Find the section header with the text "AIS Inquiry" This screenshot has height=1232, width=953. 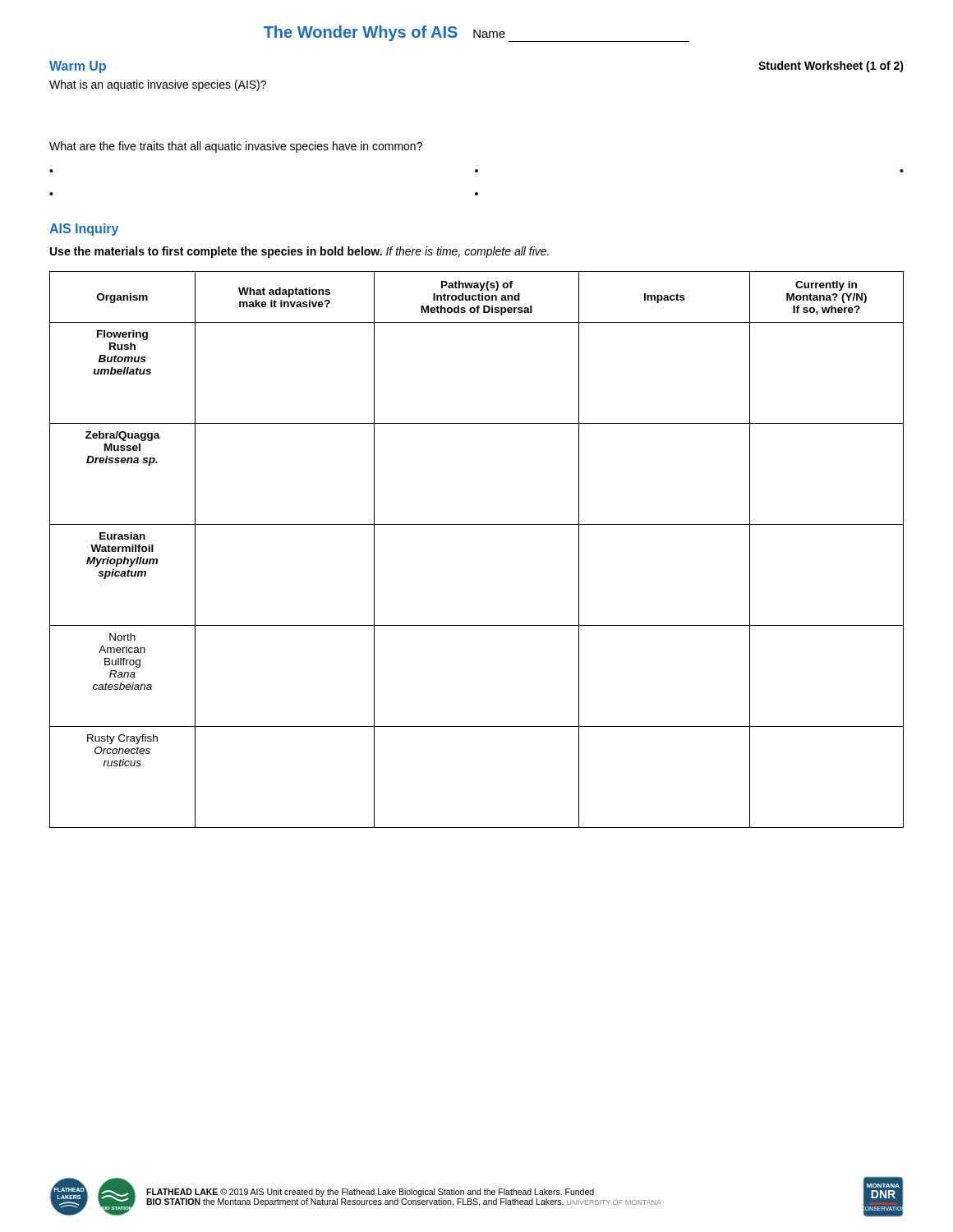pyautogui.click(x=84, y=229)
